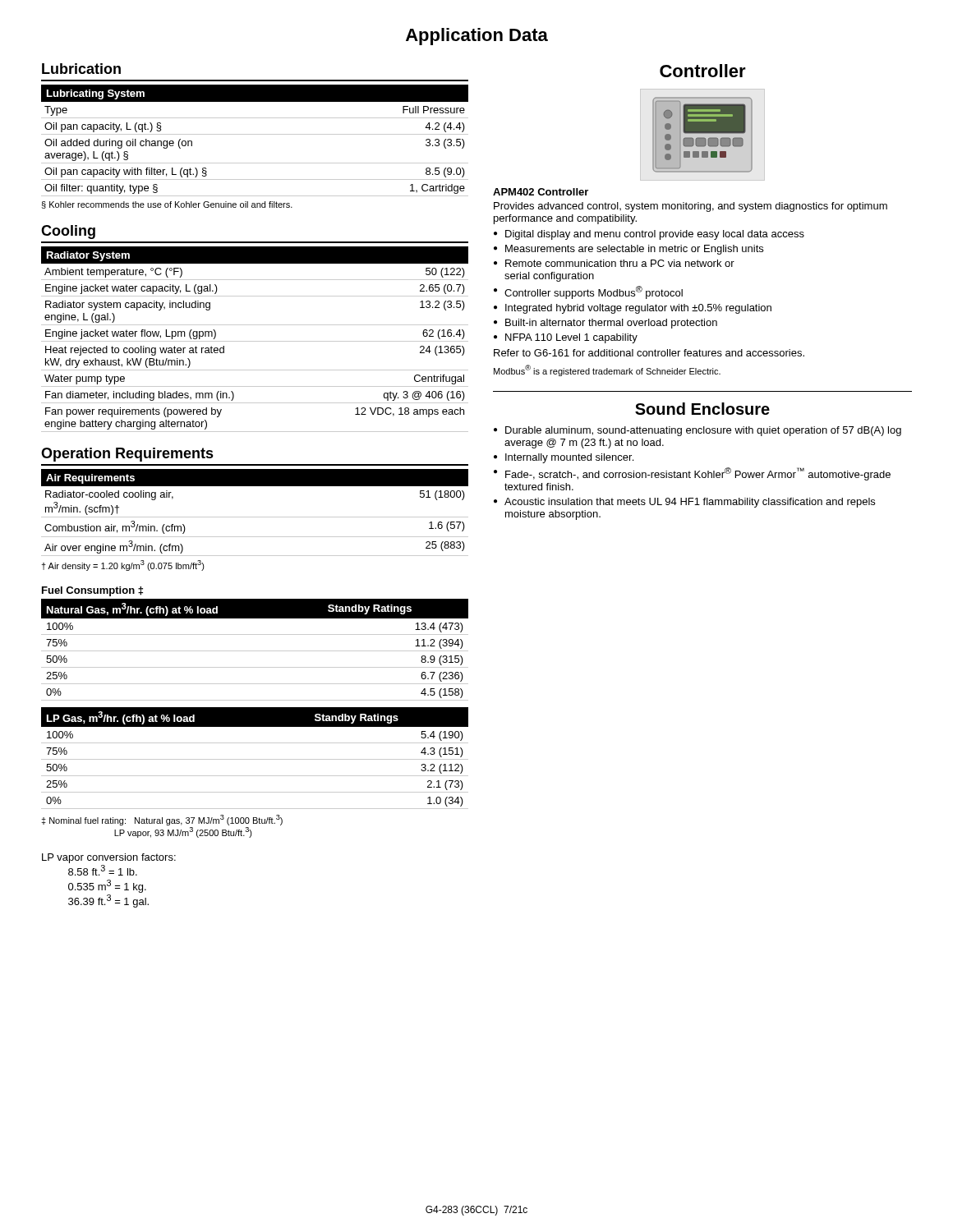Click where it says "Built-in alternator thermal overload protection"
The height and width of the screenshot is (1232, 953).
coord(611,323)
